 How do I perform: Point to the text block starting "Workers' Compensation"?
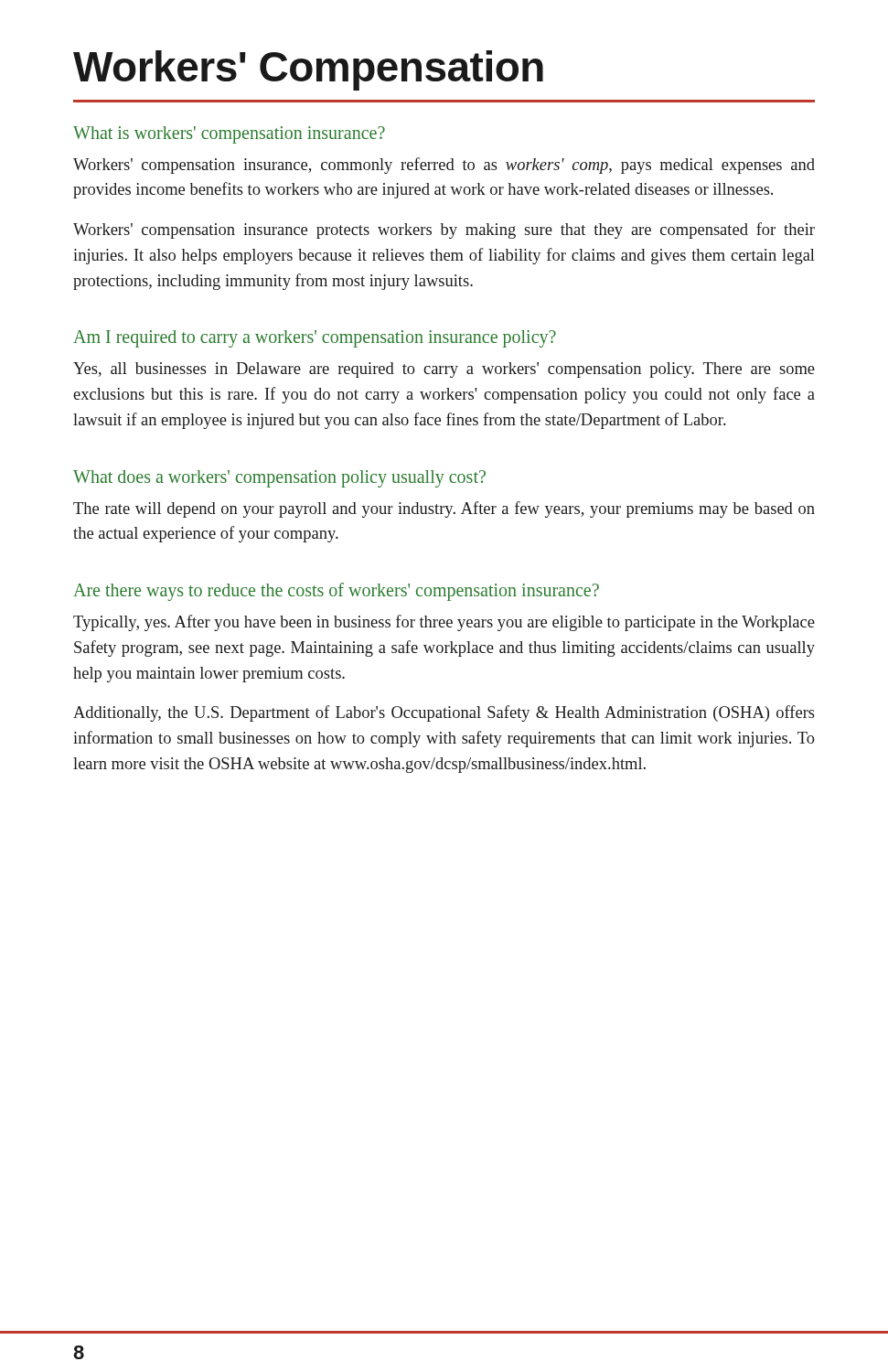[x=444, y=67]
